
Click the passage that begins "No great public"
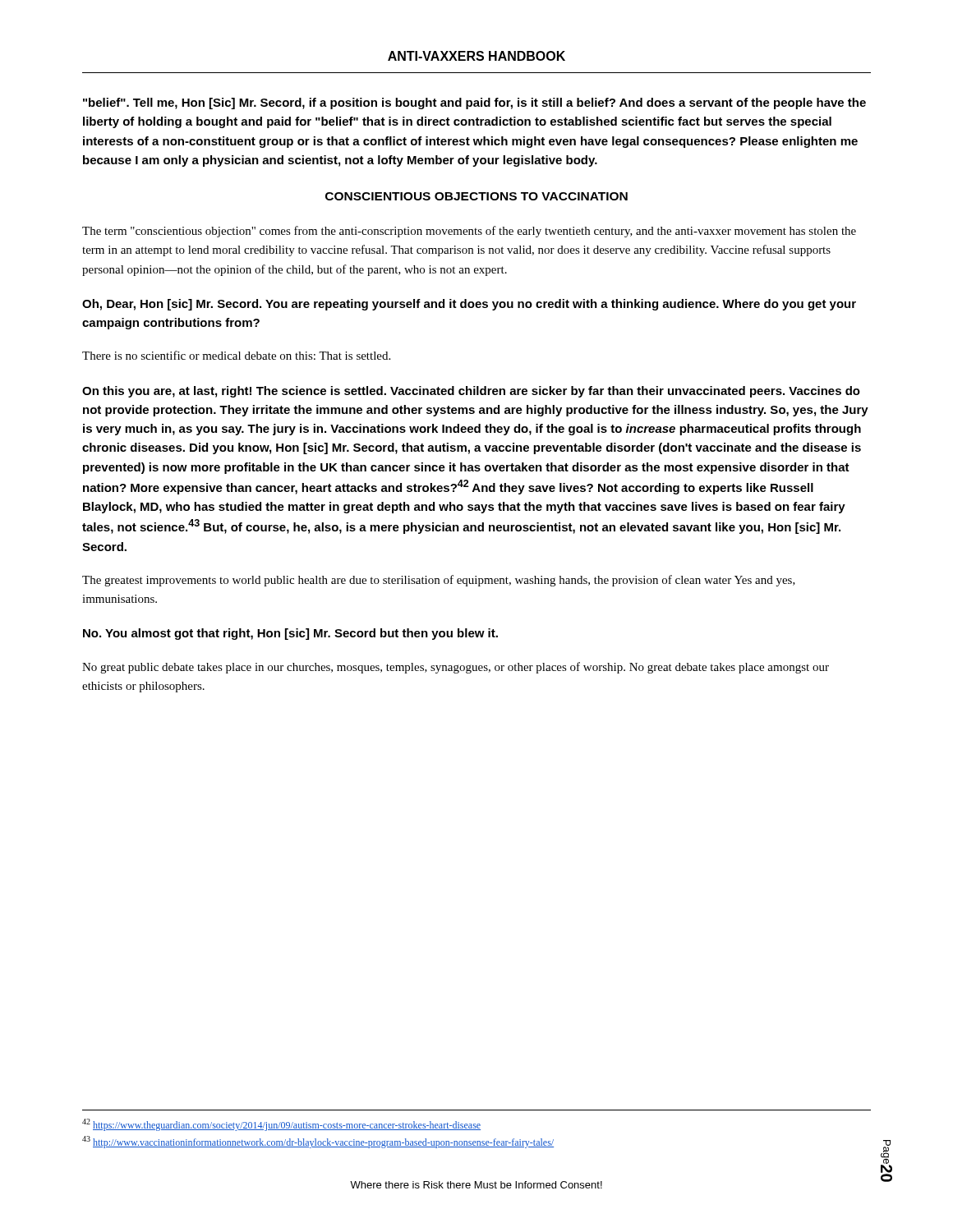click(455, 676)
